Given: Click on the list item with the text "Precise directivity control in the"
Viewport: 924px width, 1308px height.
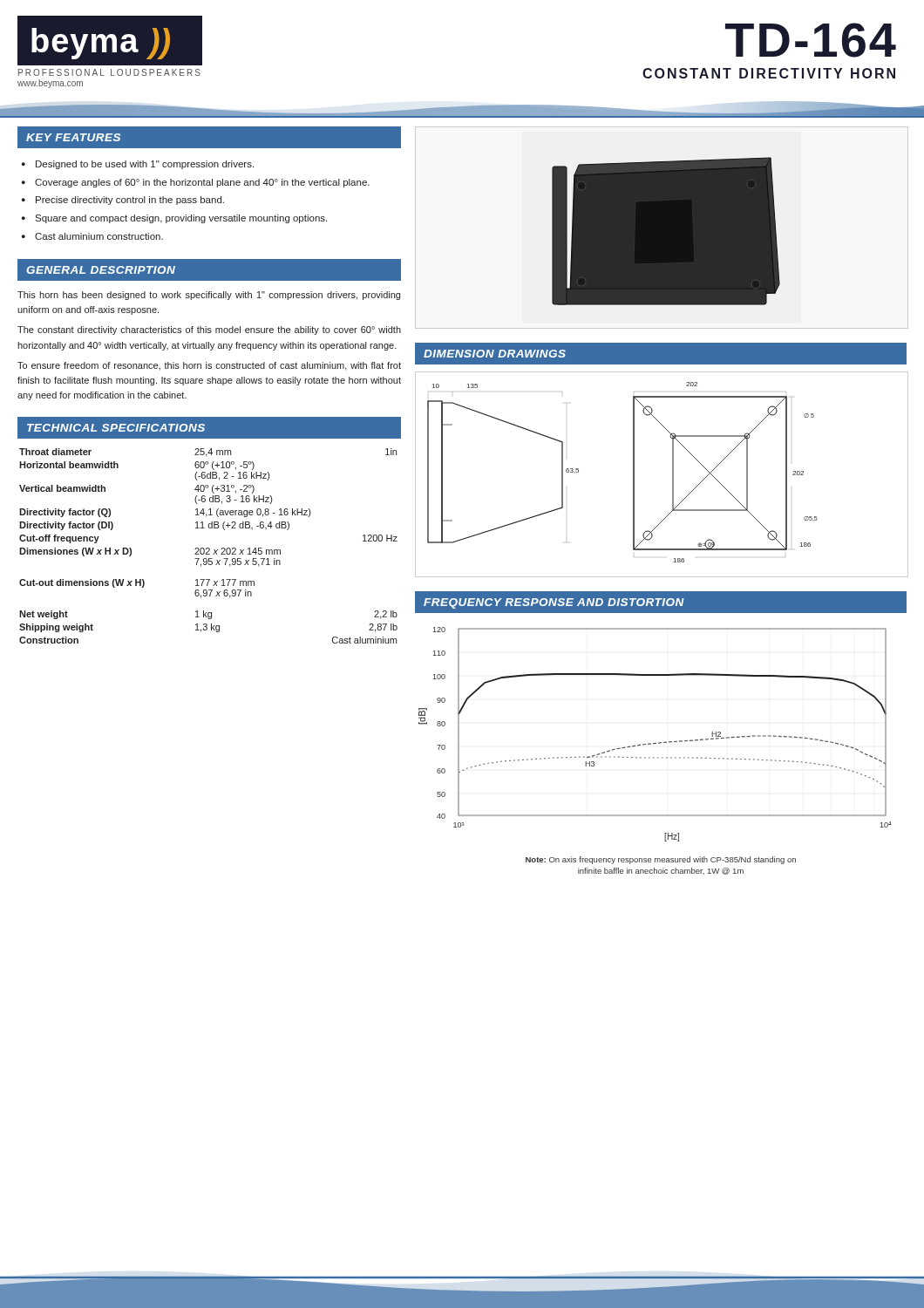Looking at the screenshot, I should 209,200.
